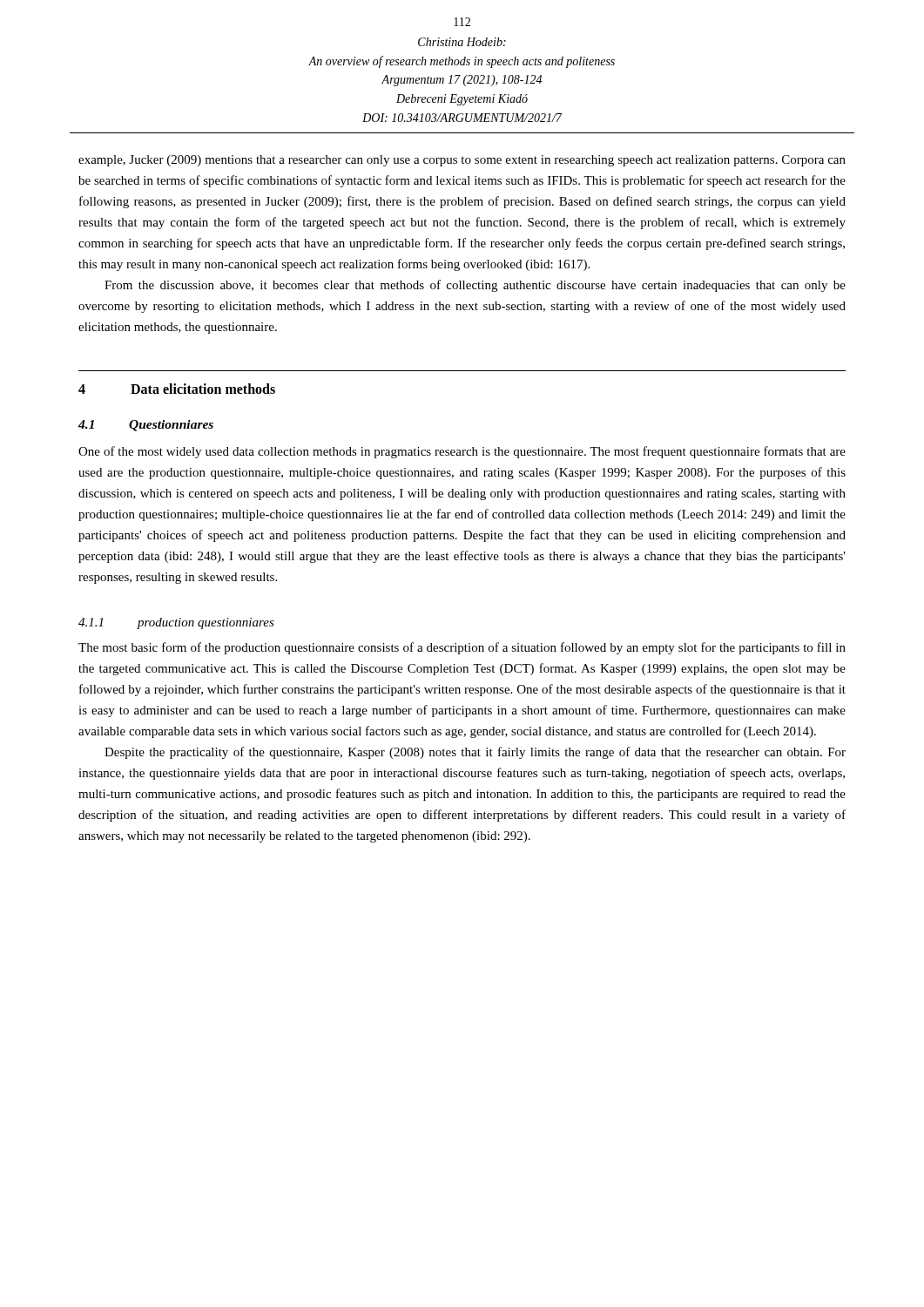Click on the text block starting "One of the most widely used data collection"

(462, 514)
